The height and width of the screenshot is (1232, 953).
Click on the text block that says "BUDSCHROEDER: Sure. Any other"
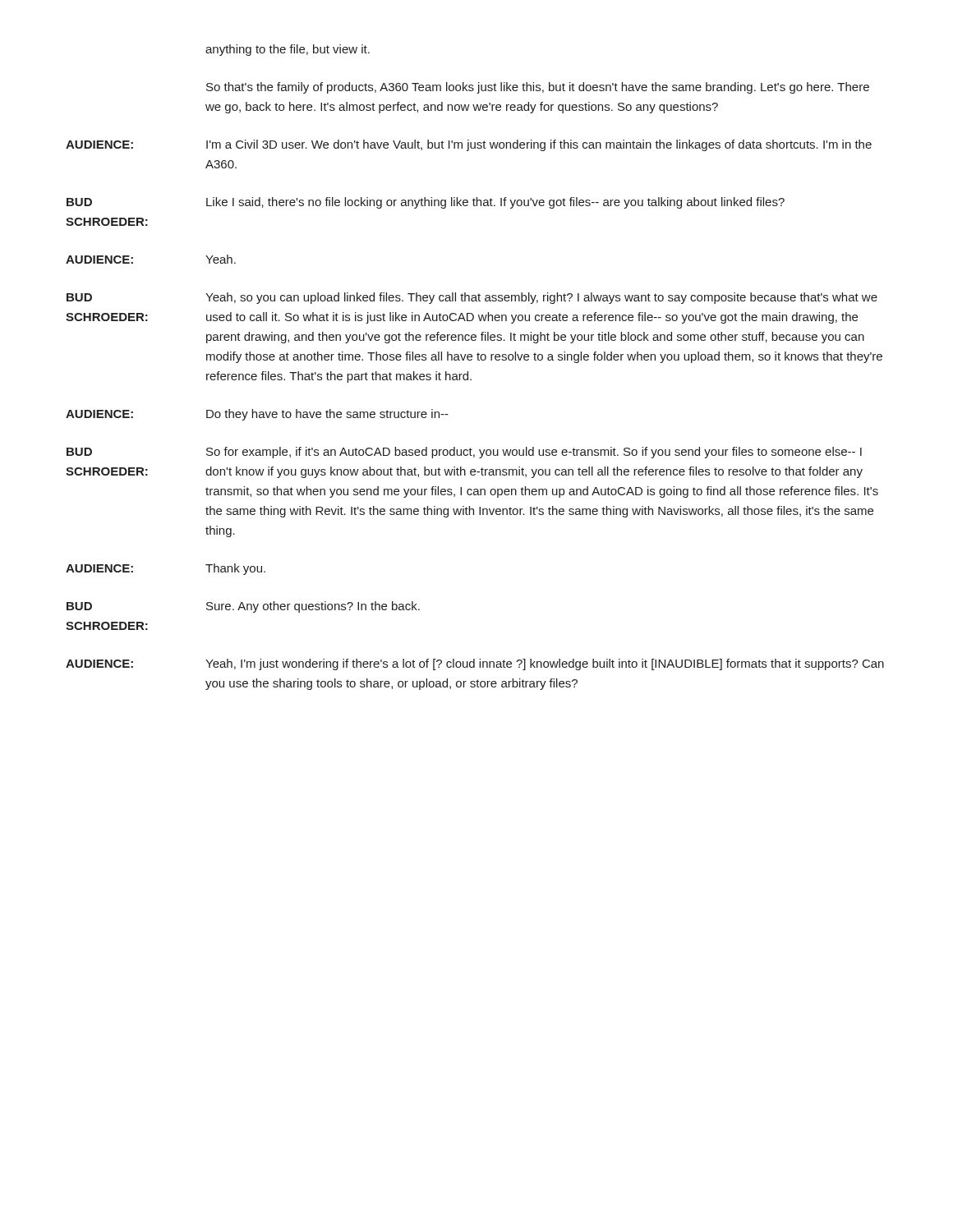[243, 607]
